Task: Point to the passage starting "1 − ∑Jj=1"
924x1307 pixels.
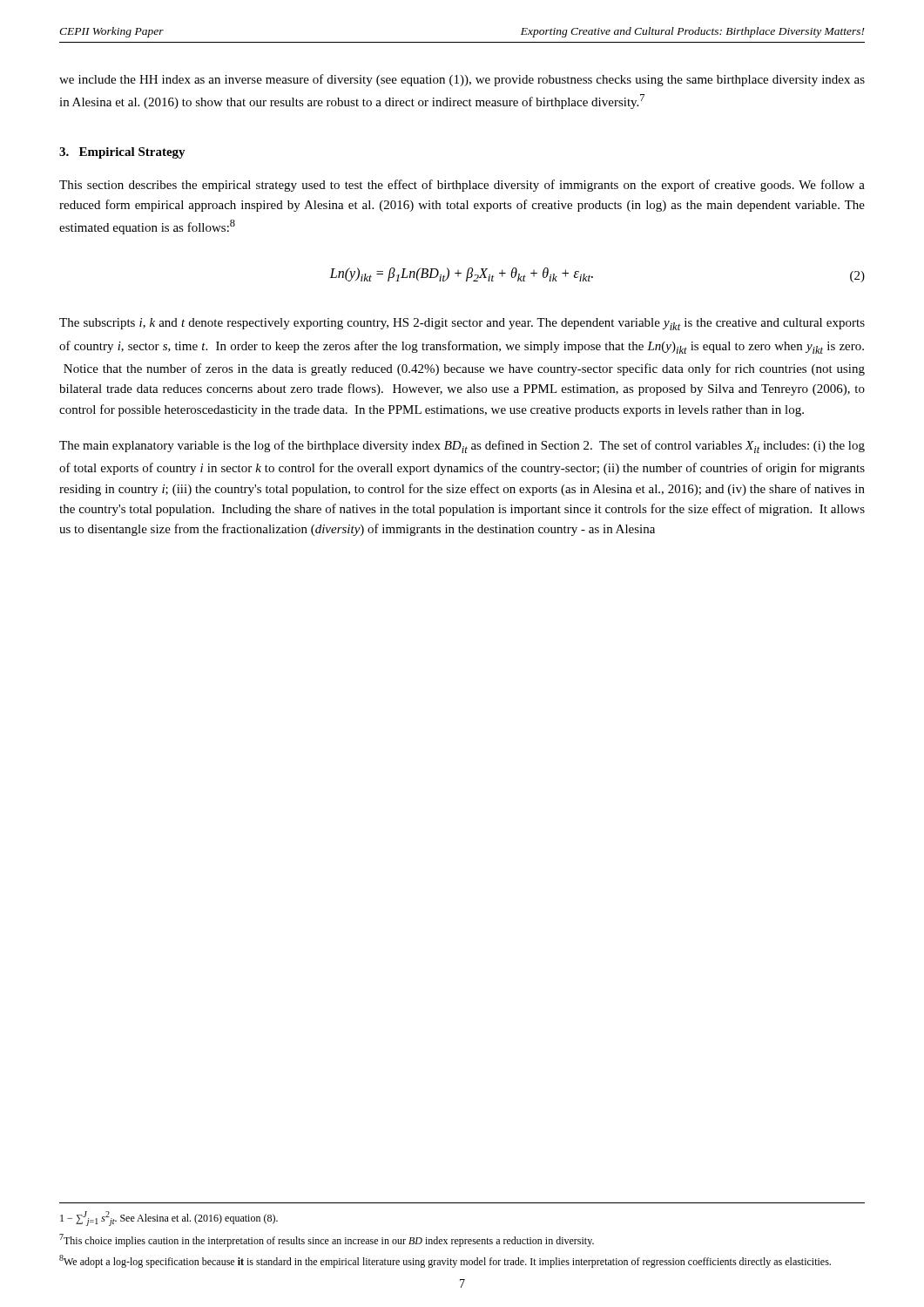Action: 169,1218
